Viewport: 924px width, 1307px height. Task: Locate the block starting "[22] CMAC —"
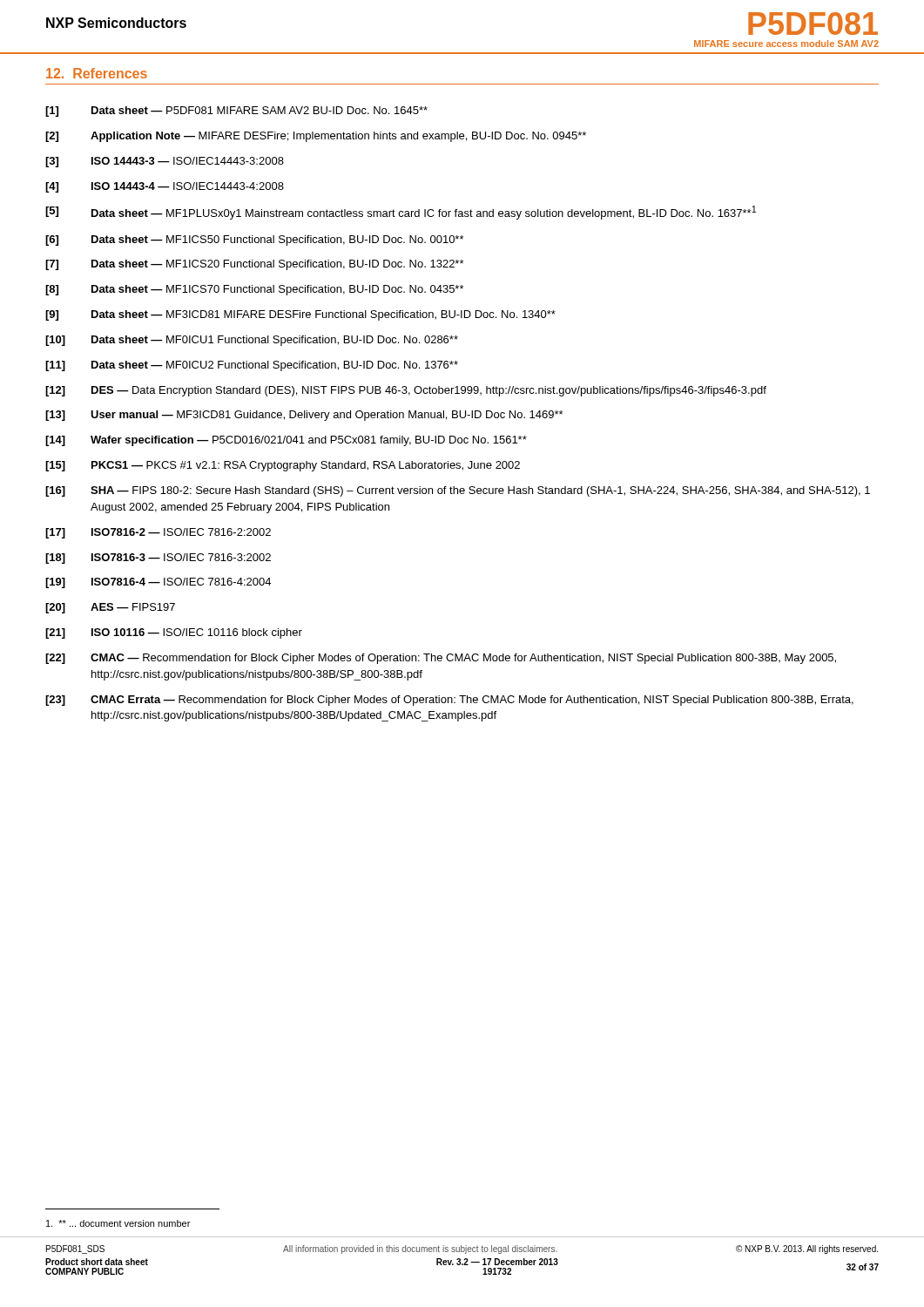pyautogui.click(x=462, y=666)
